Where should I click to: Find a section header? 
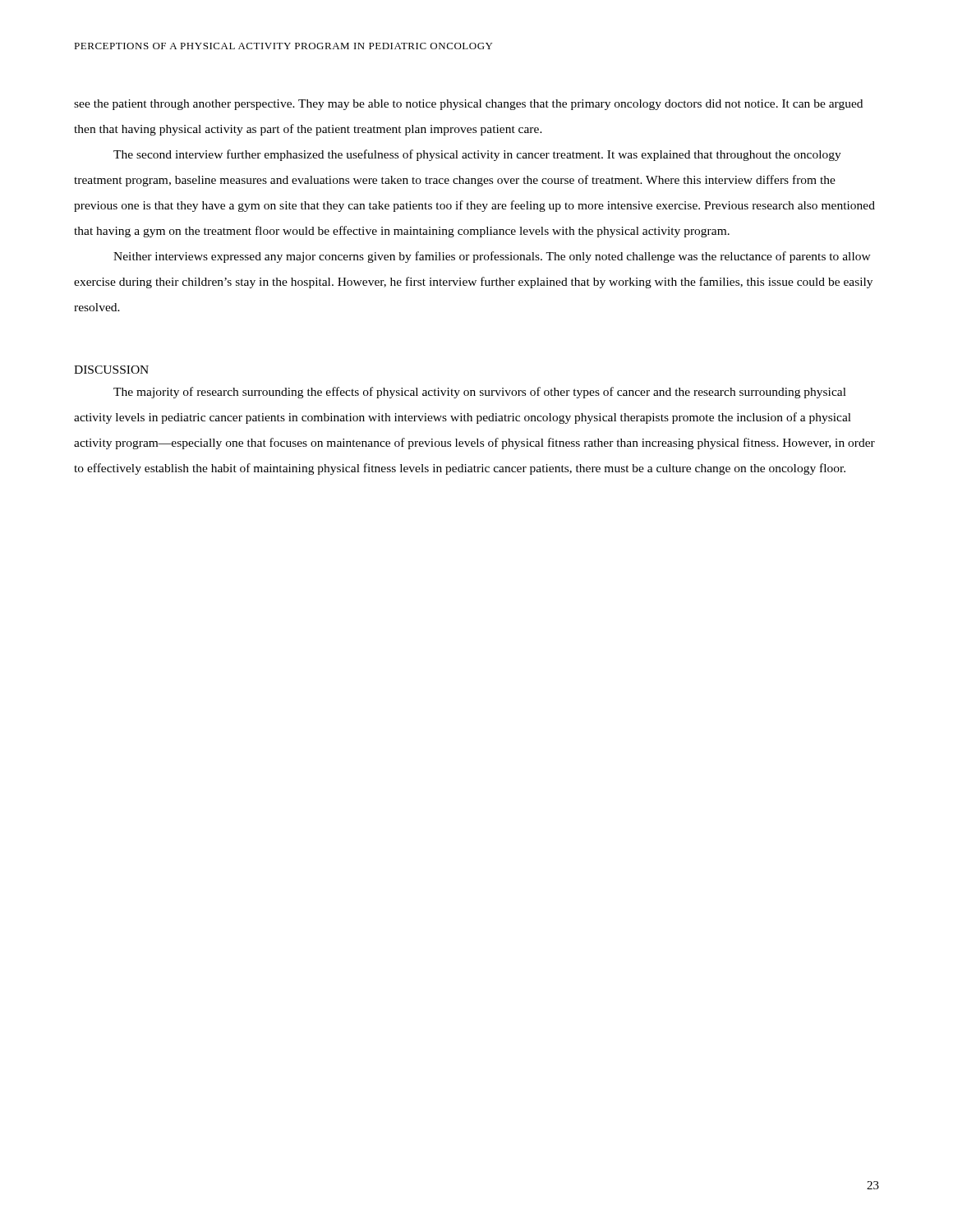click(111, 369)
